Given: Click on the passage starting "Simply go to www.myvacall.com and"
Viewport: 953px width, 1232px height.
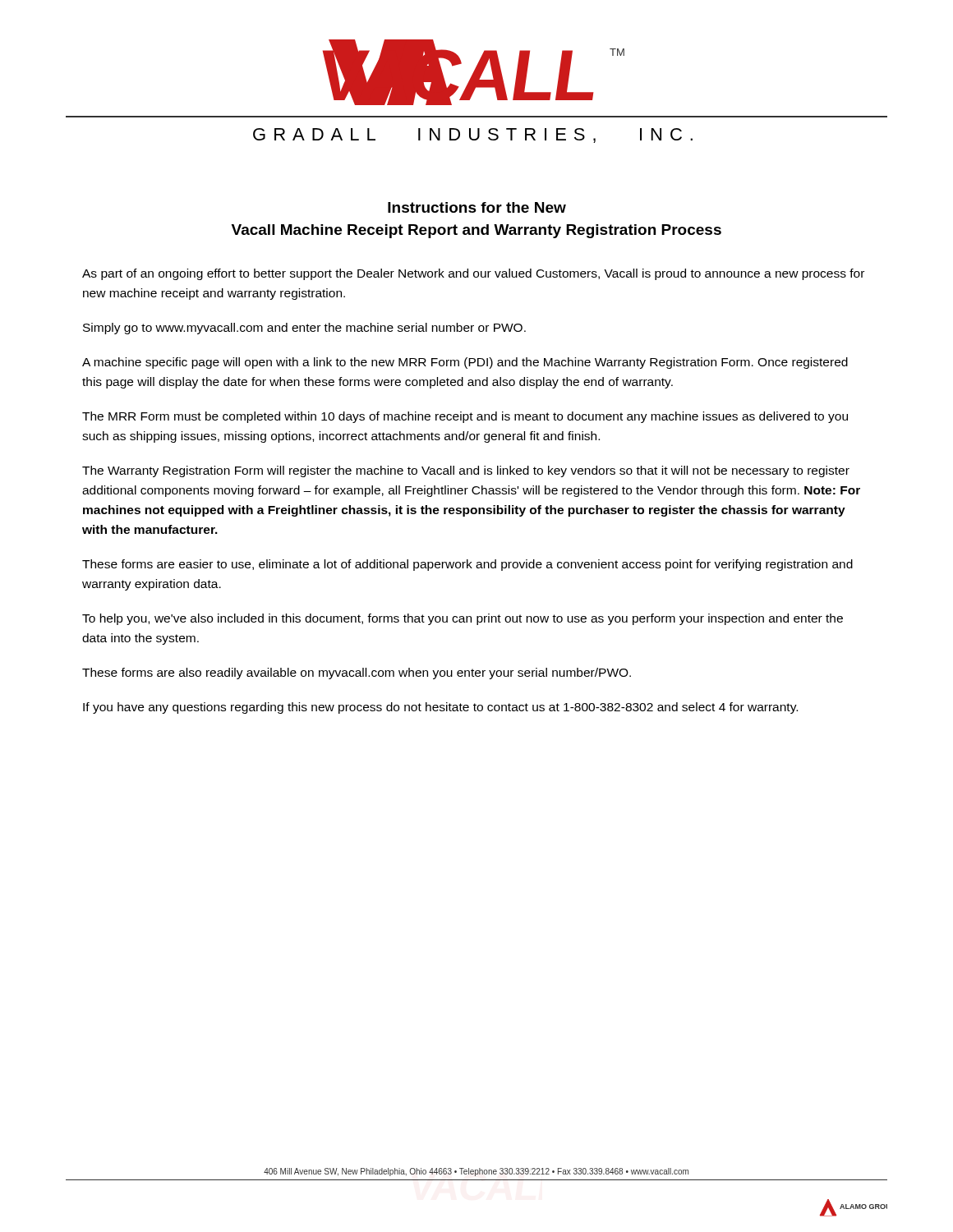Looking at the screenshot, I should pos(304,327).
